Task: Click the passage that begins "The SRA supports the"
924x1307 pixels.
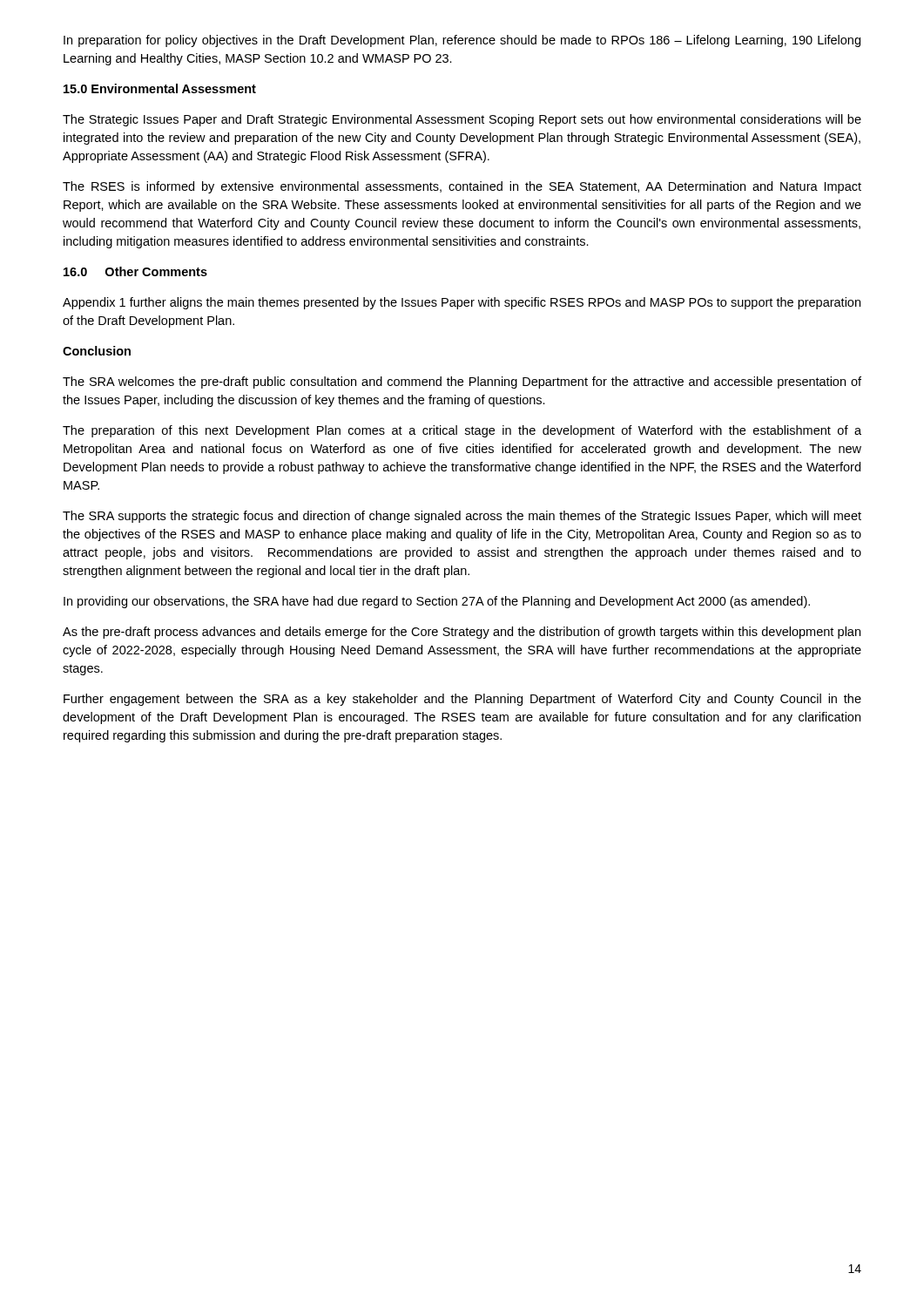Action: click(462, 544)
